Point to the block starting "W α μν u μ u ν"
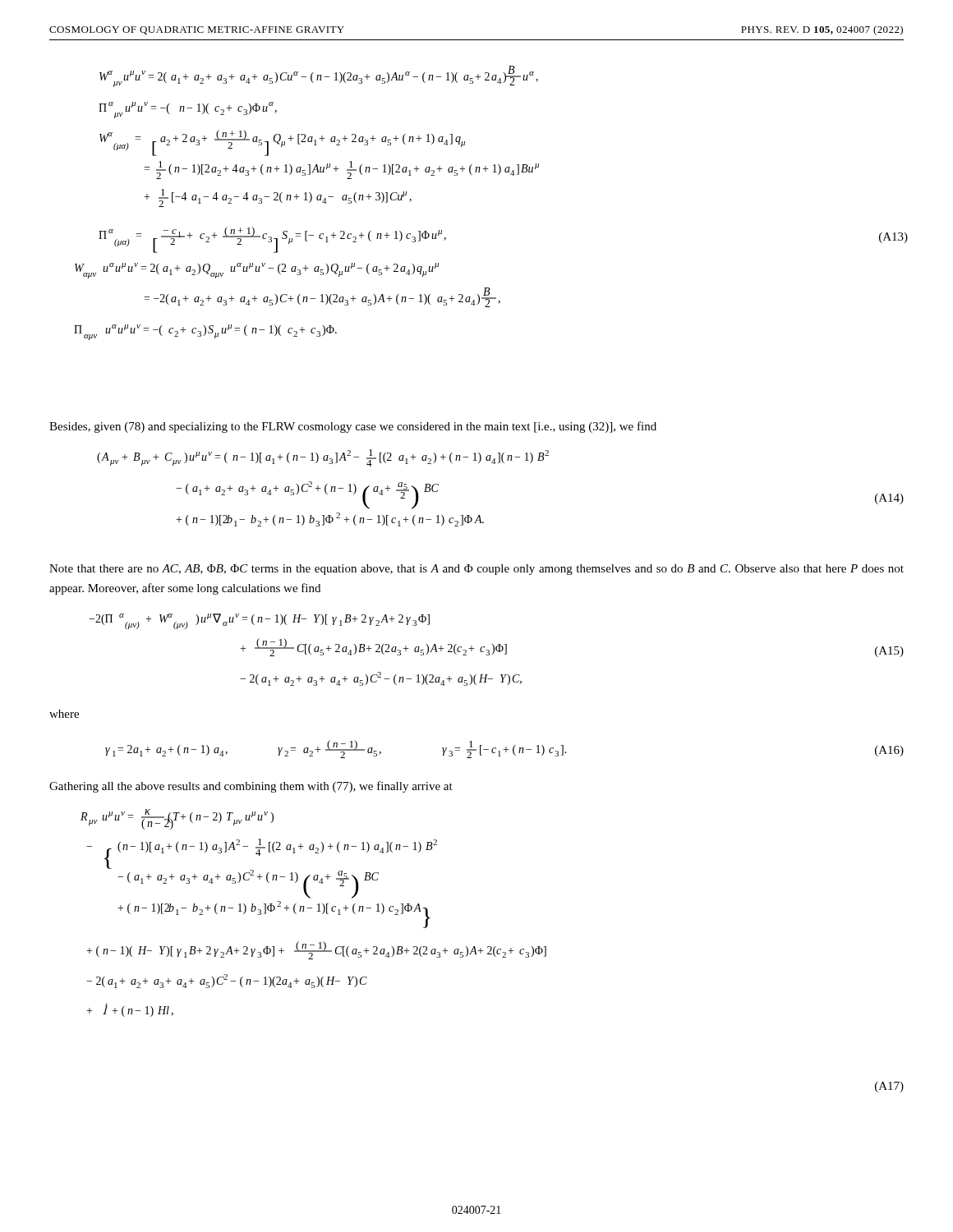Screen dimensions: 1232x953 point(319,76)
